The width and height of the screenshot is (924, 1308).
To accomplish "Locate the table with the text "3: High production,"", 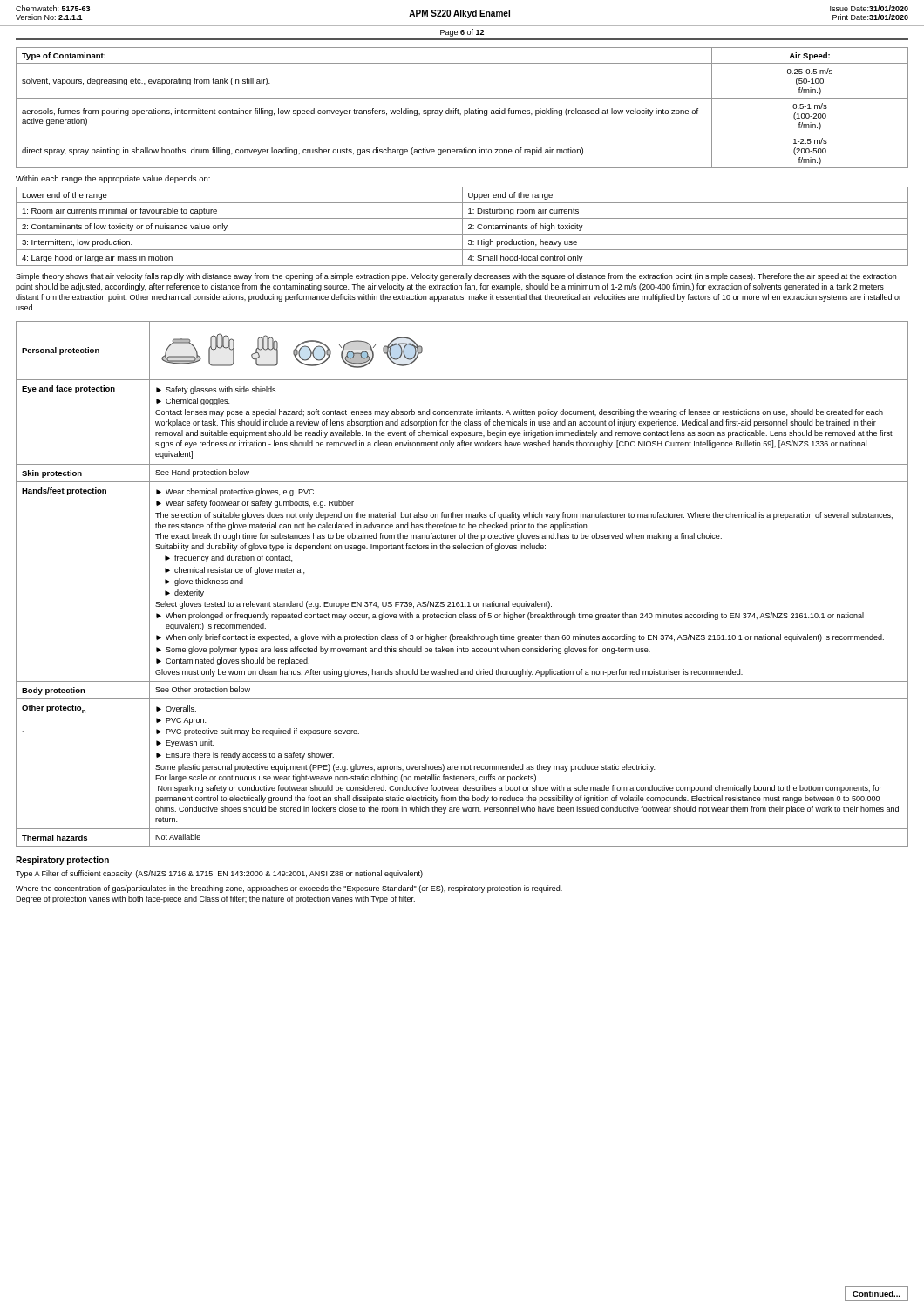I will 462,226.
